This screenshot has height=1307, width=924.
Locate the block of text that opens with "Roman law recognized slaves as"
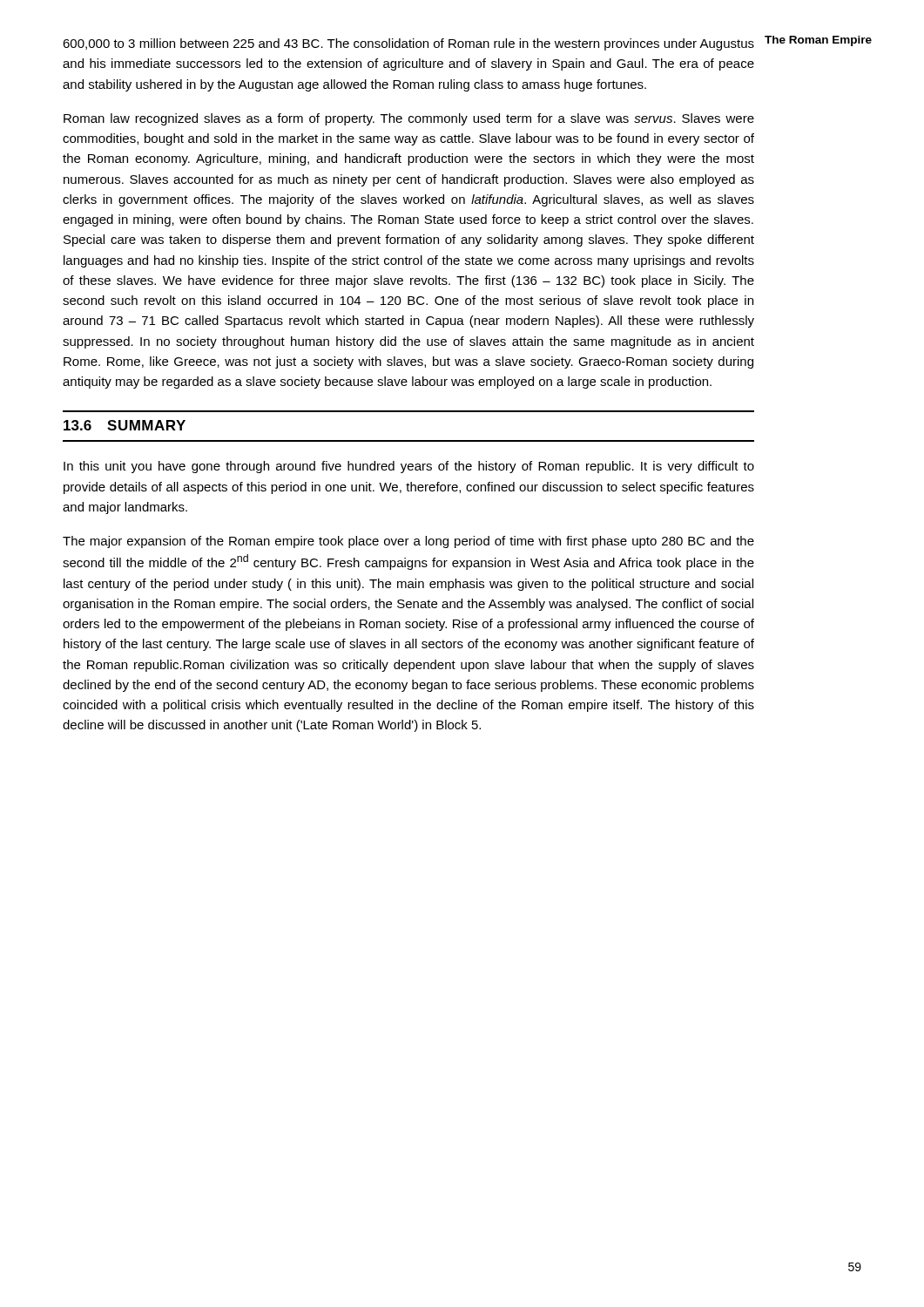coord(408,250)
